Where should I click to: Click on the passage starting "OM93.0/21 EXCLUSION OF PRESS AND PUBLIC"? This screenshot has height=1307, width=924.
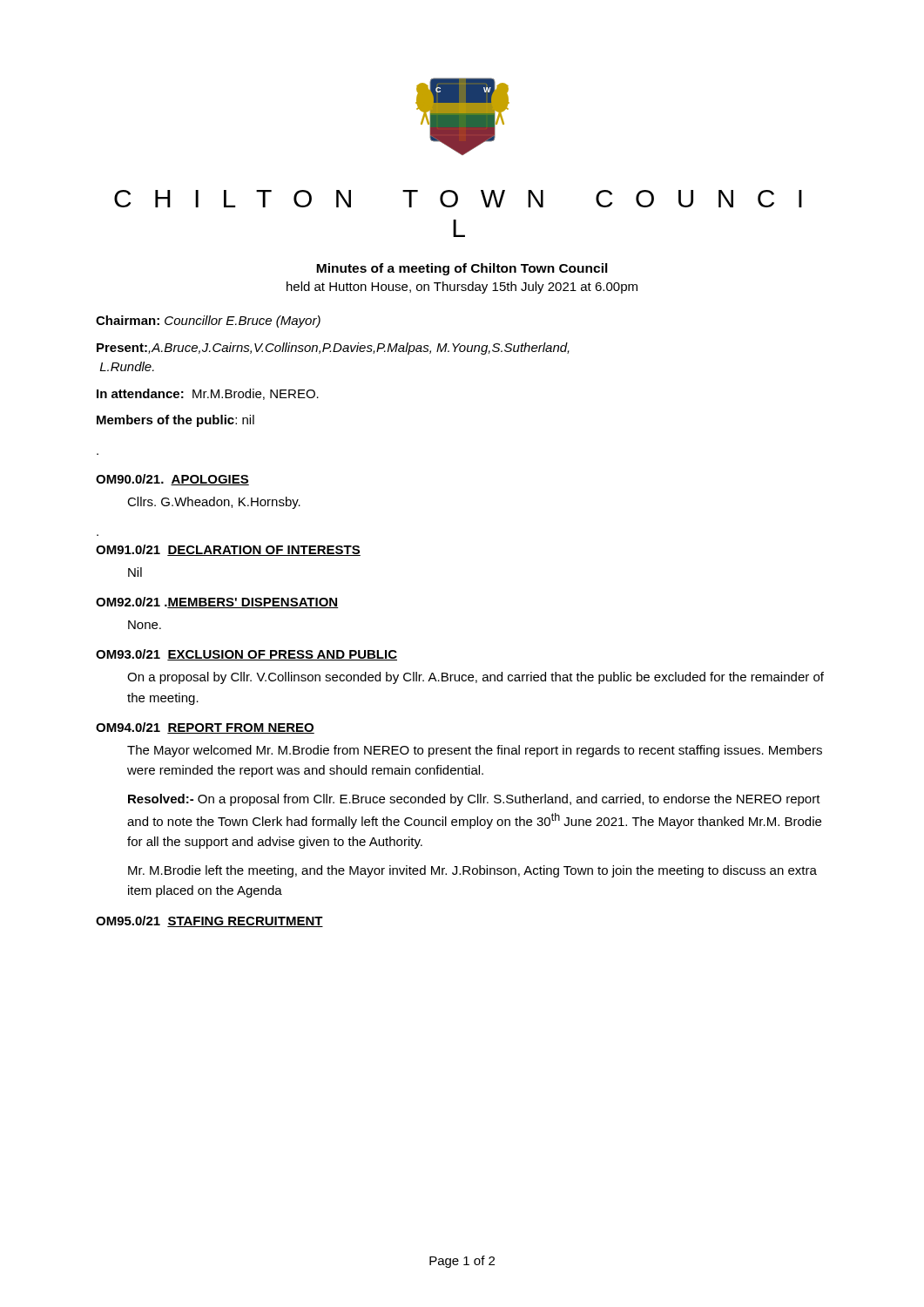pyautogui.click(x=246, y=654)
